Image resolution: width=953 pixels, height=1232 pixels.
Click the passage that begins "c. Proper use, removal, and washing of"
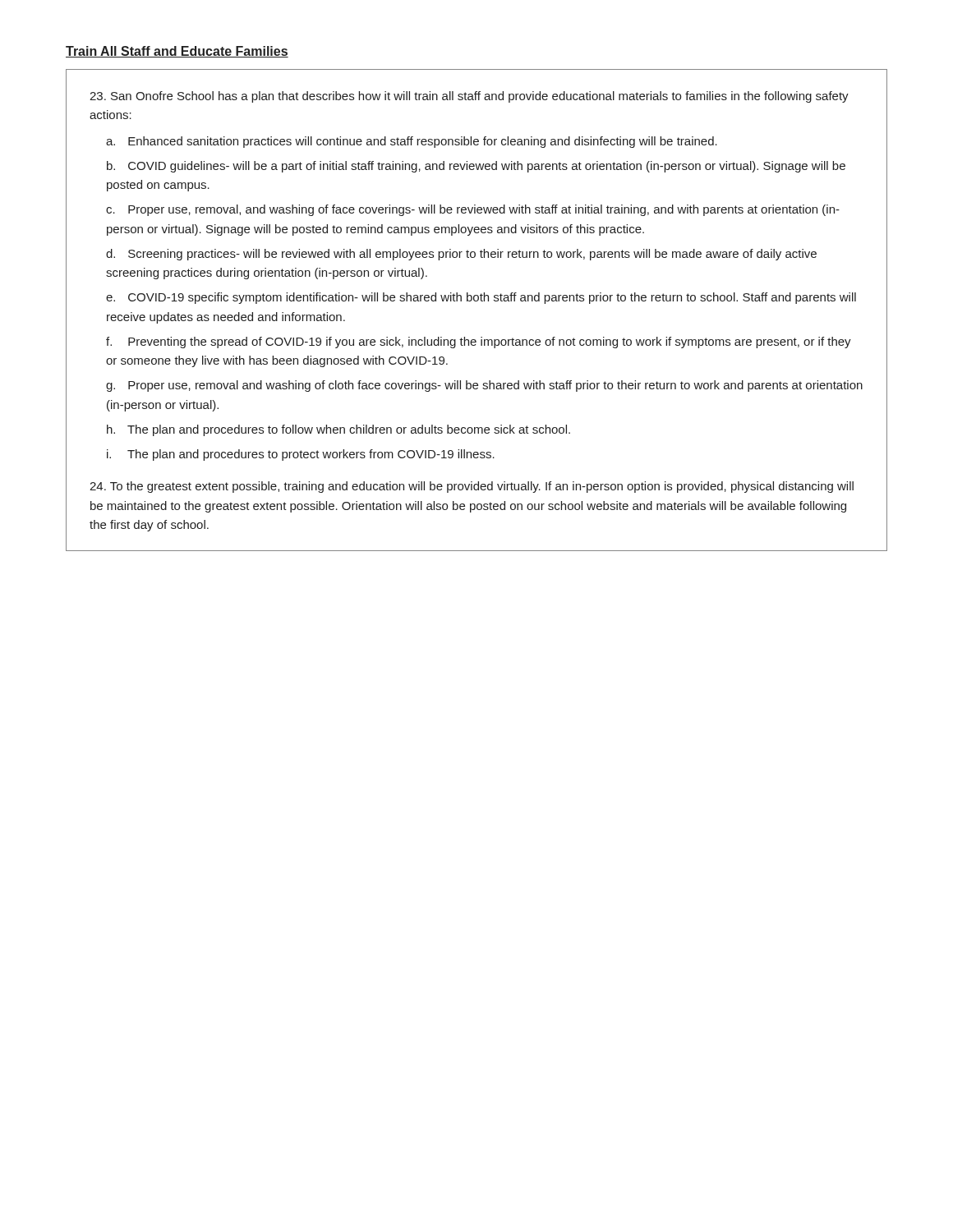point(473,218)
